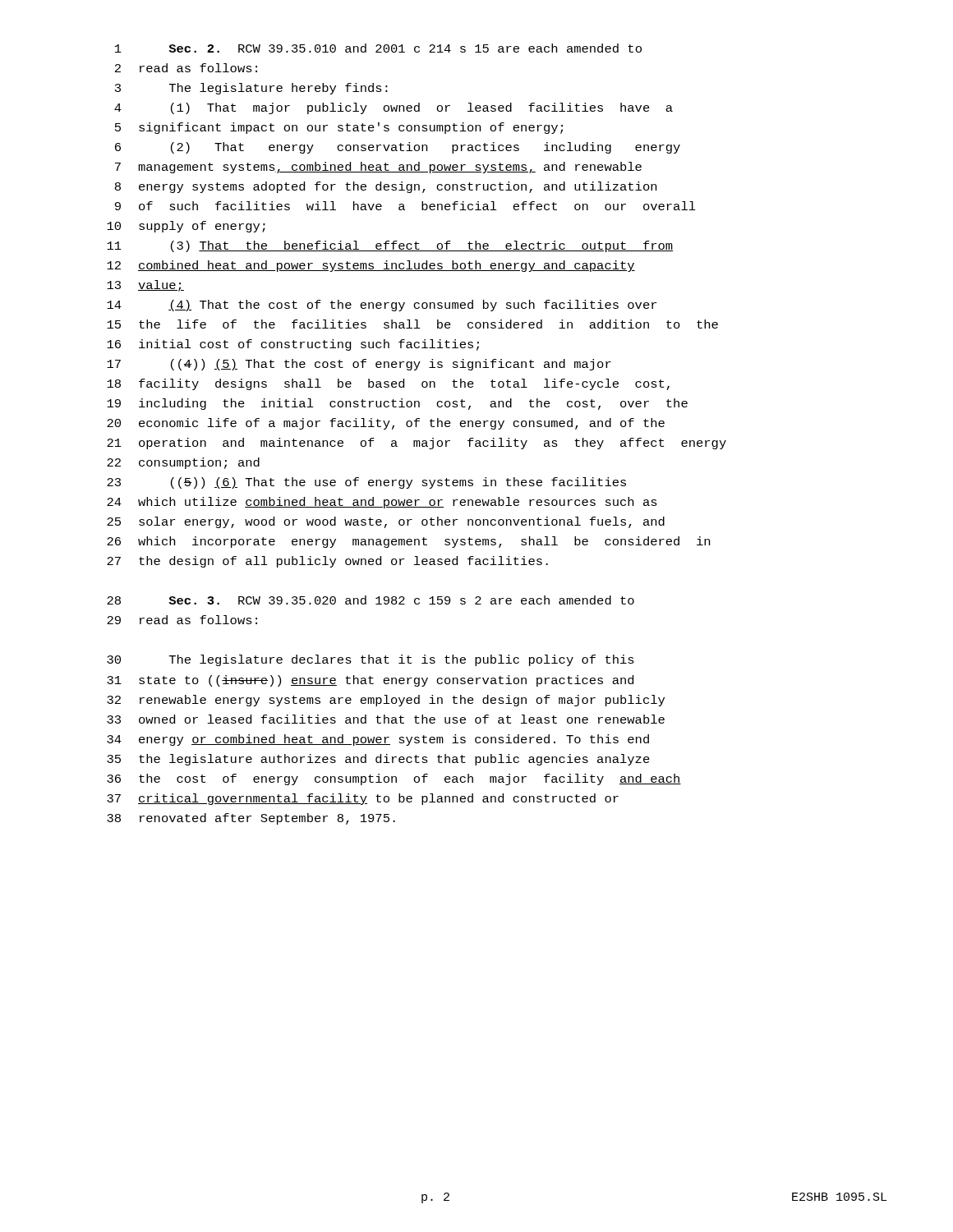Select the block starting "3 The legislature hereby finds:"
953x1232 pixels.
click(x=251, y=89)
